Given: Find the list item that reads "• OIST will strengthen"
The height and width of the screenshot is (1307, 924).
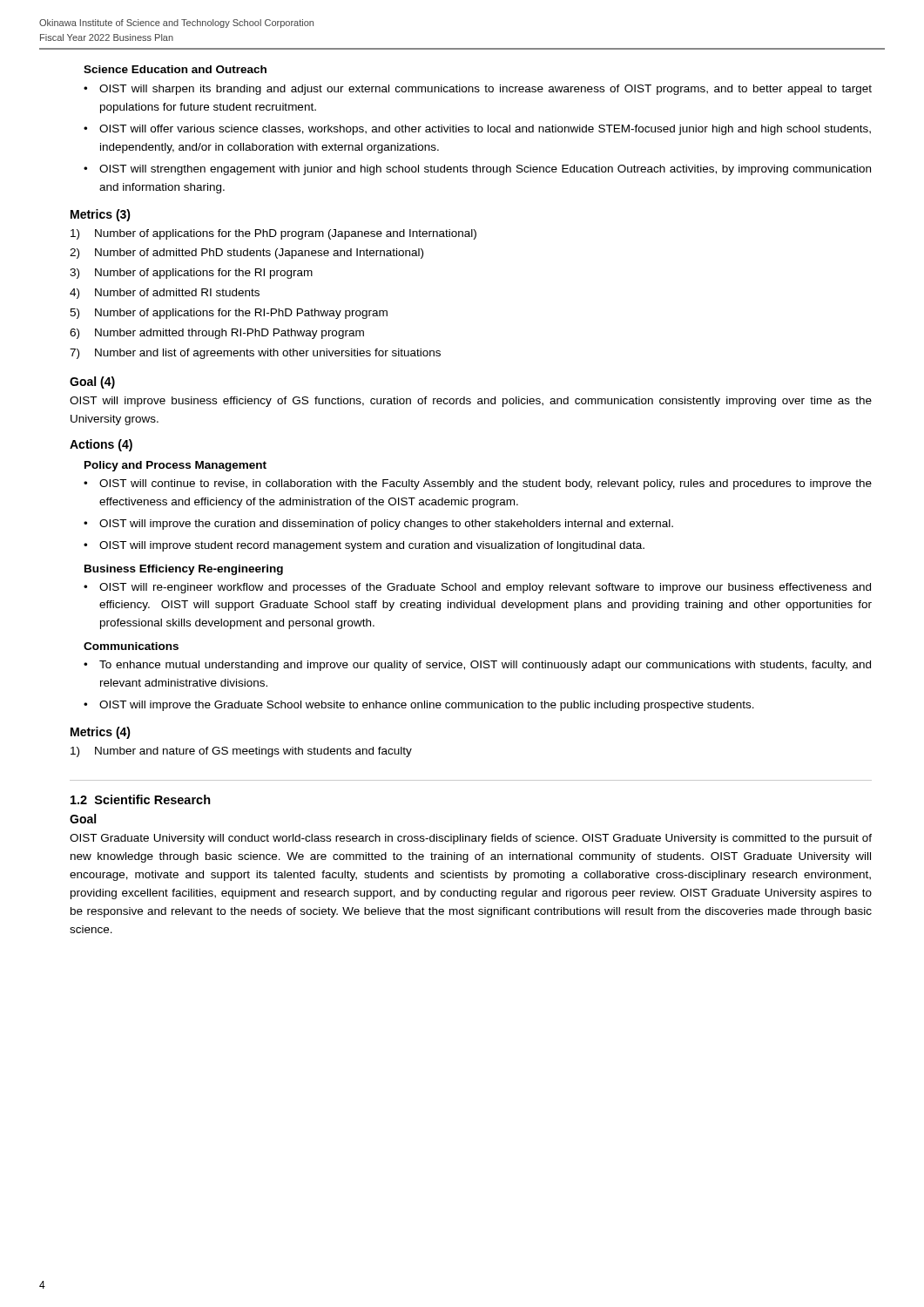Looking at the screenshot, I should [478, 178].
